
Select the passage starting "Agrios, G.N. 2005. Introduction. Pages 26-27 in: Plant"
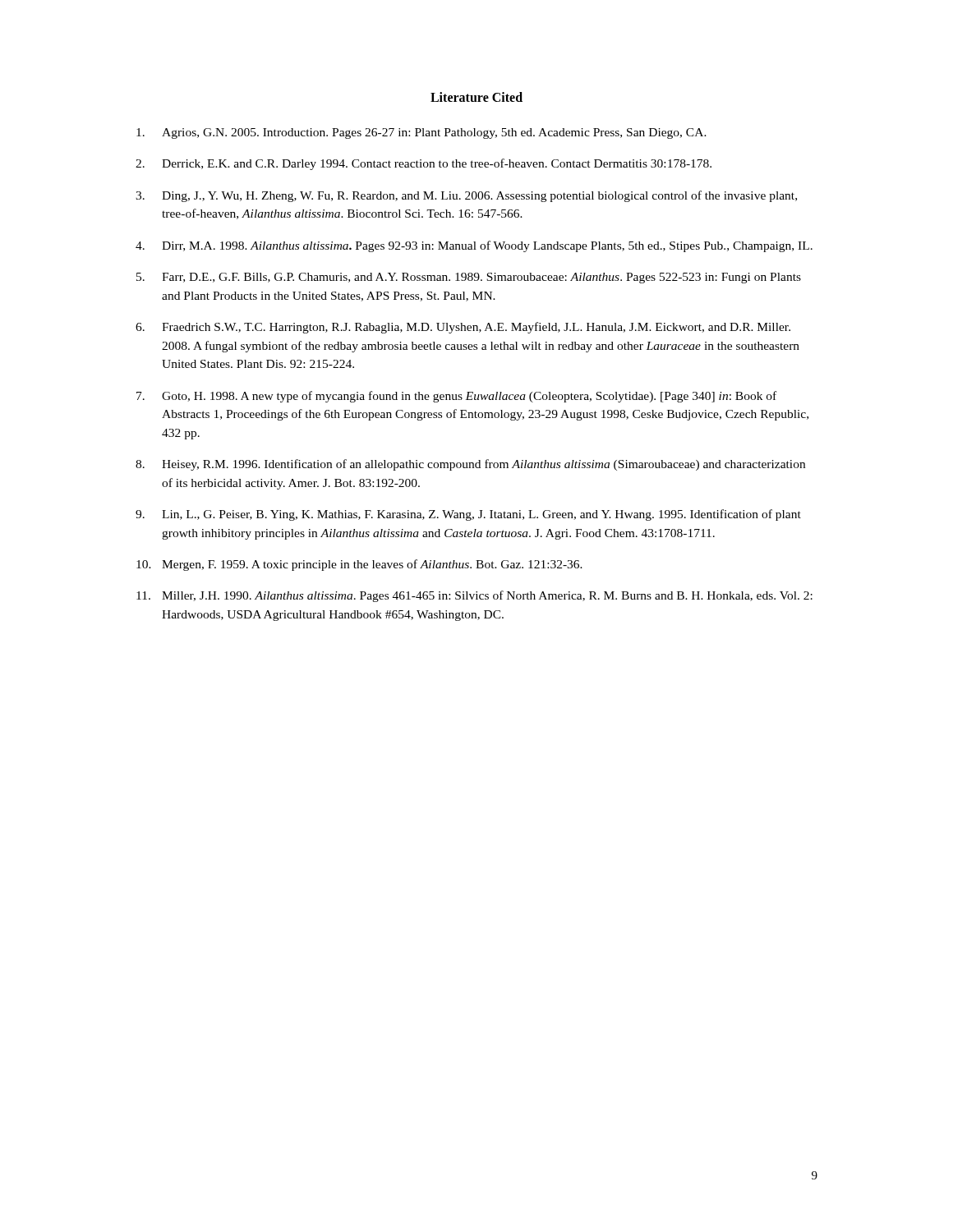click(x=476, y=132)
